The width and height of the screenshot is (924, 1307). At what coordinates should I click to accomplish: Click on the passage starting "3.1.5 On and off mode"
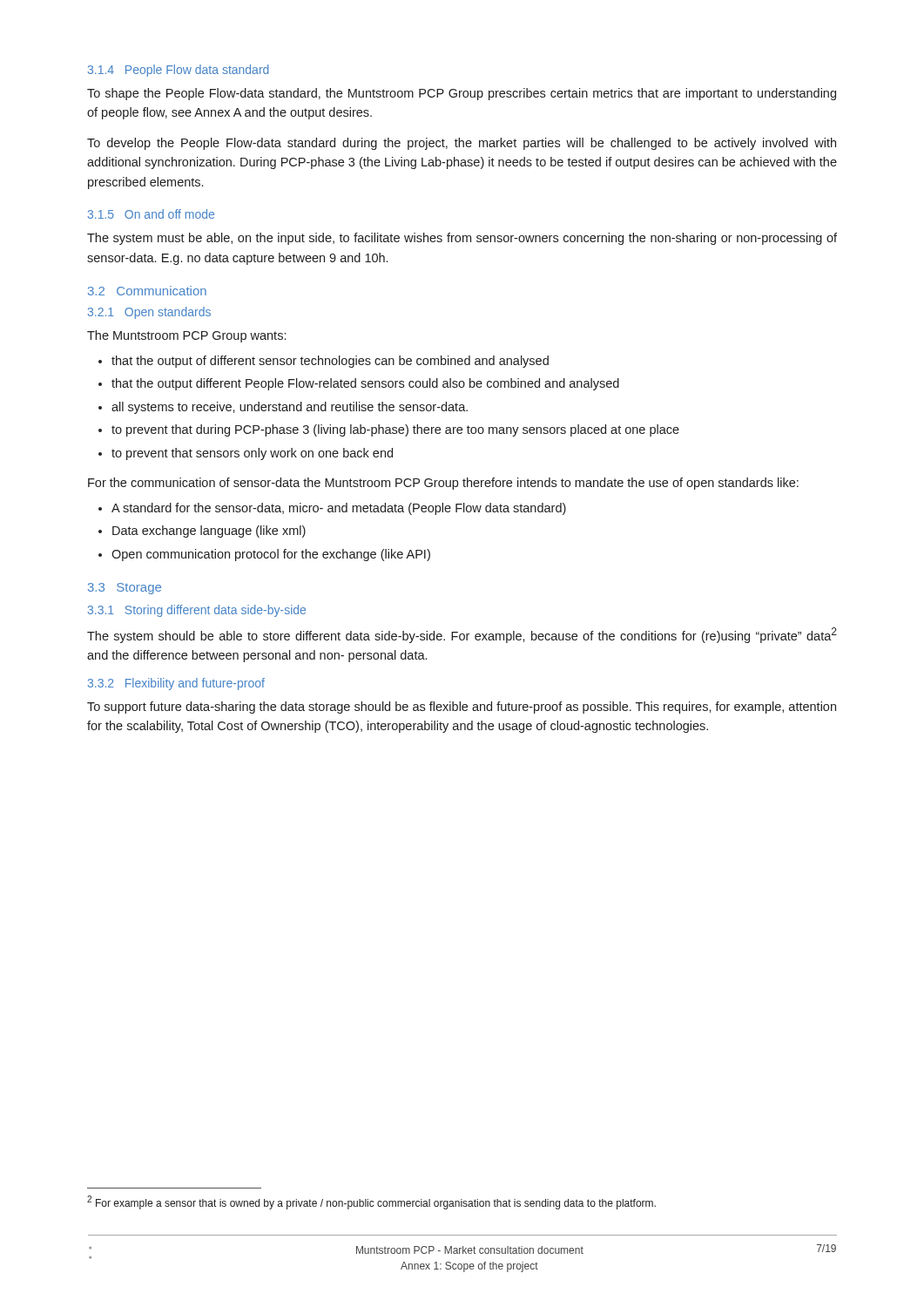[151, 215]
